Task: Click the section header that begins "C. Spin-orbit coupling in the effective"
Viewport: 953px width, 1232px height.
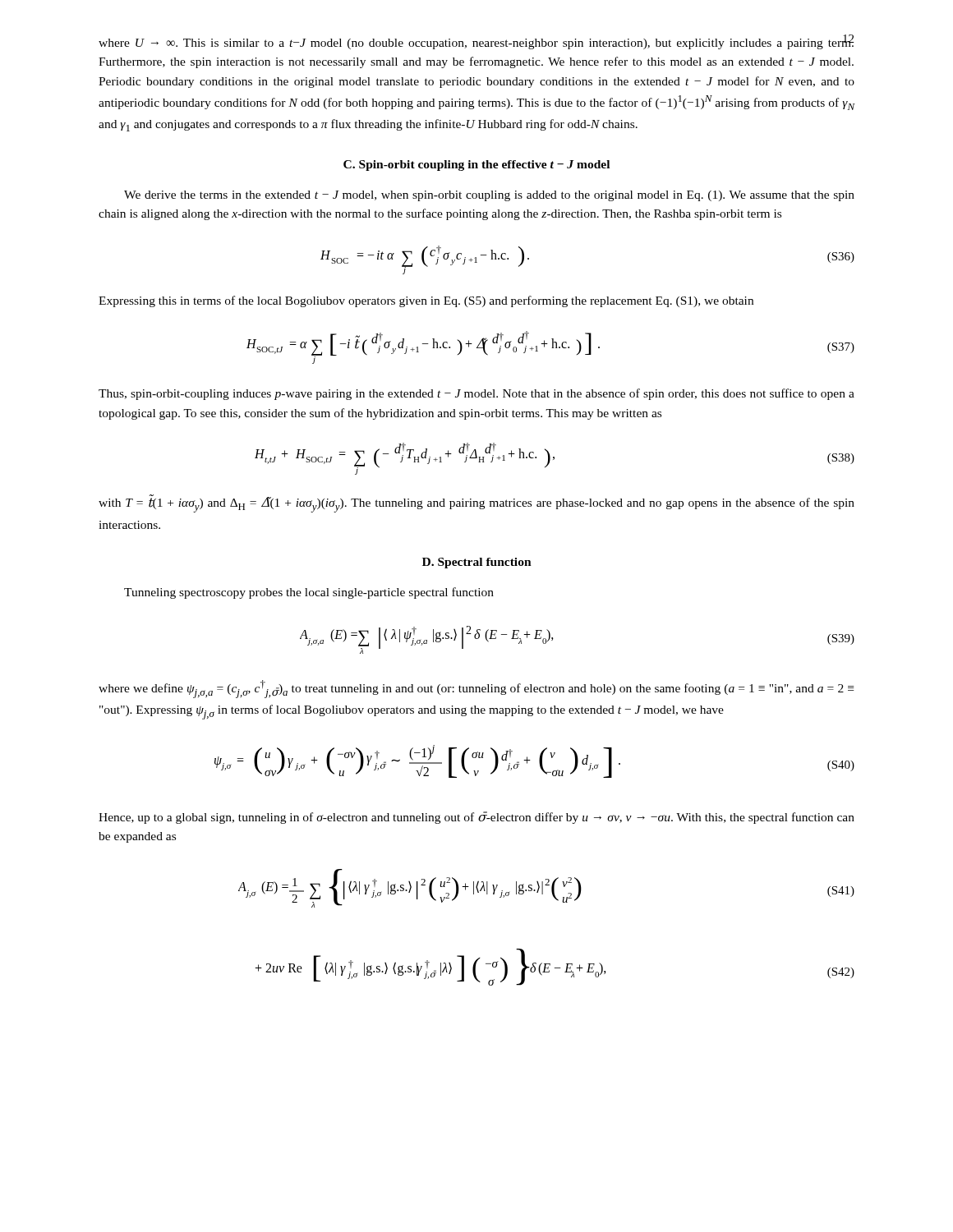Action: coord(476,164)
